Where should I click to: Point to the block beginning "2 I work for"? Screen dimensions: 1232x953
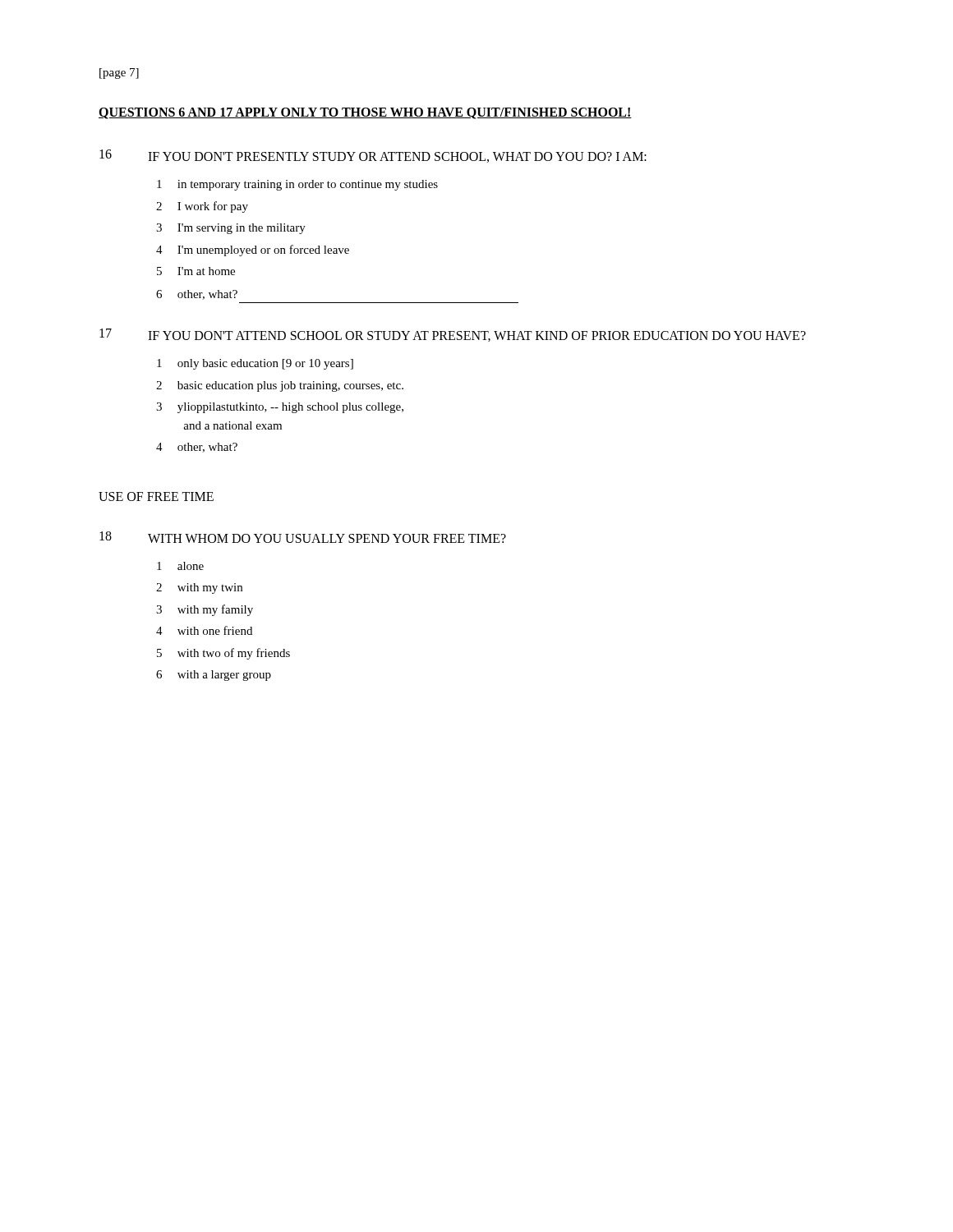pyautogui.click(x=202, y=206)
